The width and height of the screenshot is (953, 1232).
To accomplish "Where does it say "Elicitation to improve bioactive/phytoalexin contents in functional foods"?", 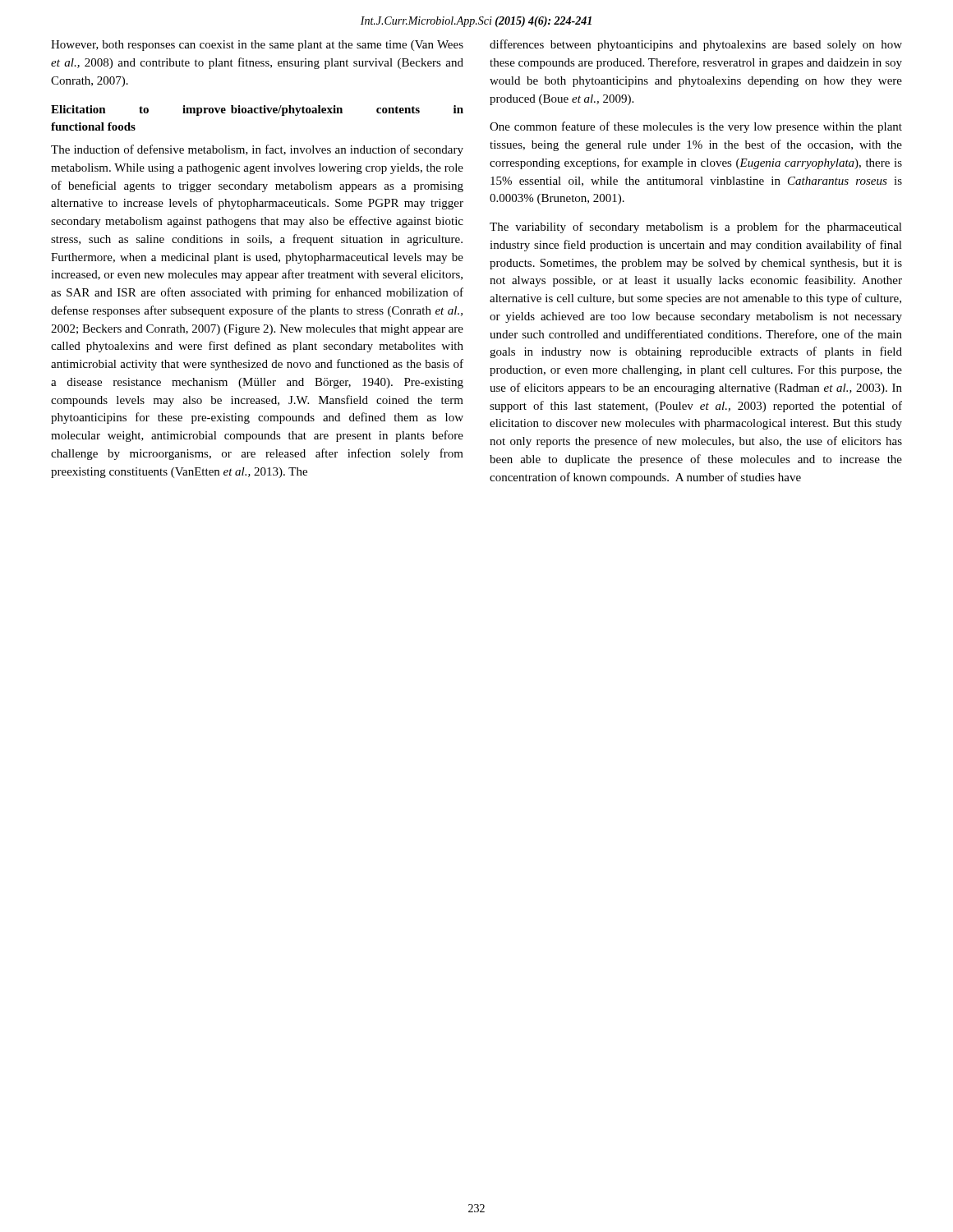I will click(x=257, y=118).
